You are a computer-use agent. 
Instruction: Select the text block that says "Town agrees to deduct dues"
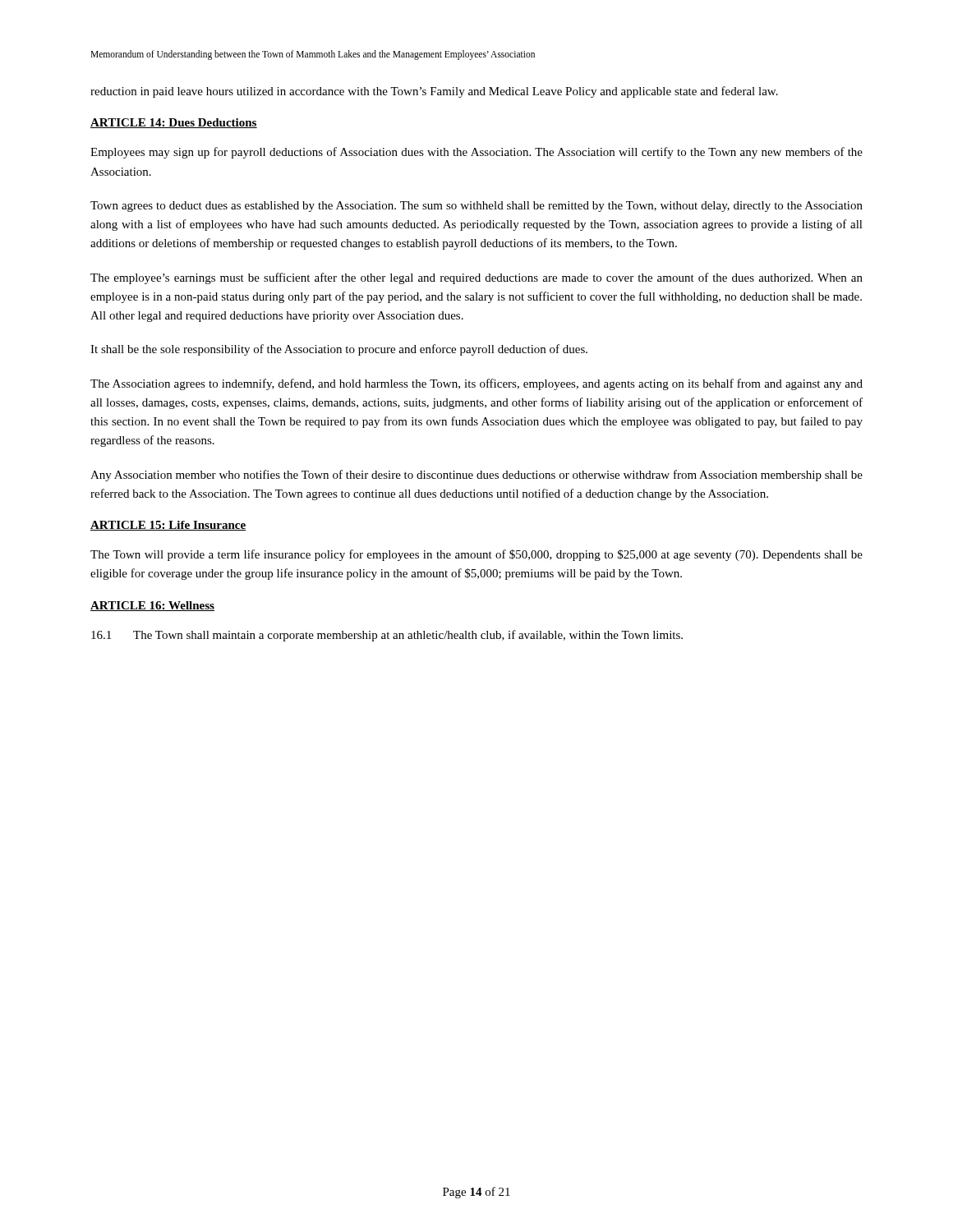pyautogui.click(x=476, y=224)
